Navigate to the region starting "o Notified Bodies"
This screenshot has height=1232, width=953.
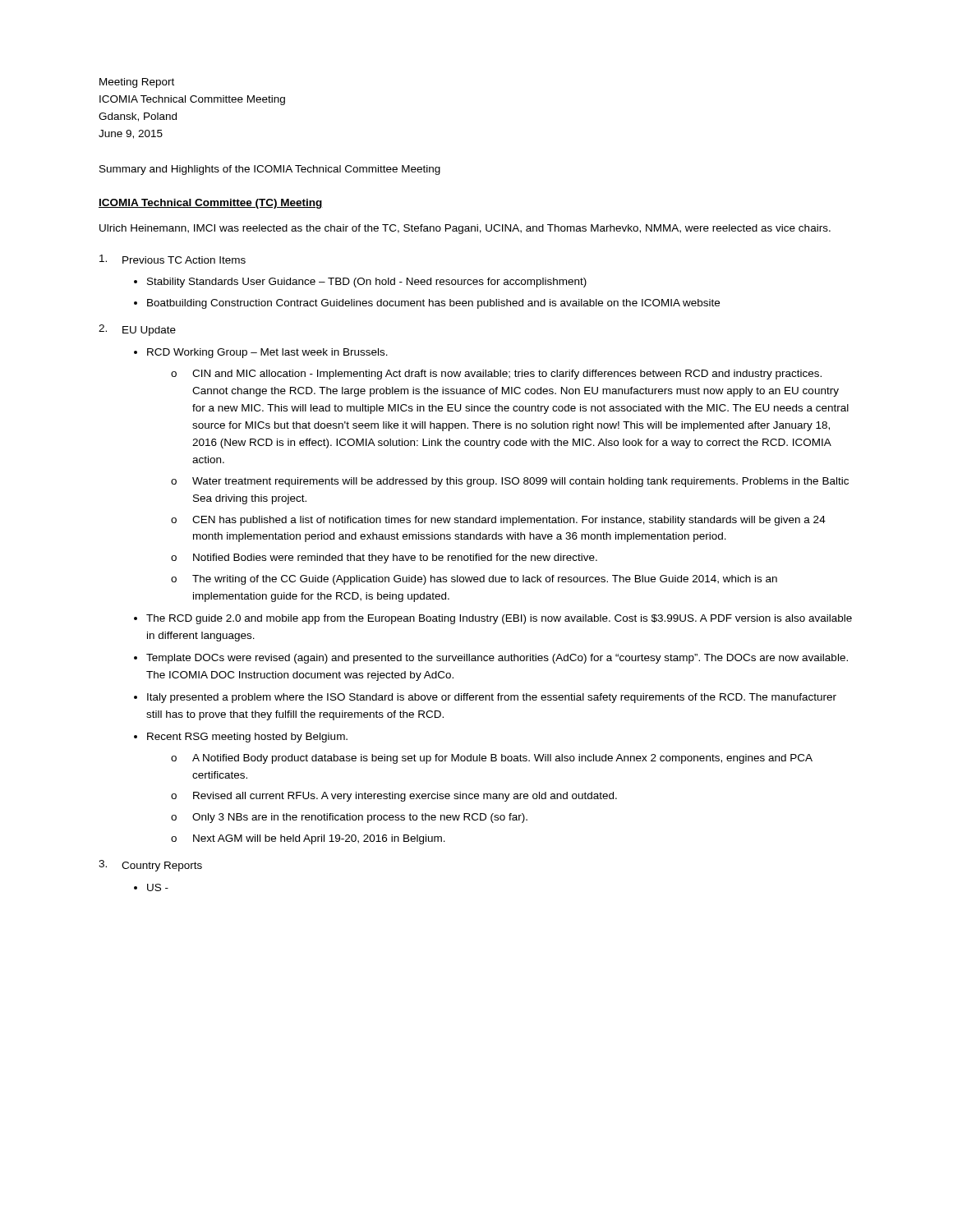pyautogui.click(x=384, y=558)
